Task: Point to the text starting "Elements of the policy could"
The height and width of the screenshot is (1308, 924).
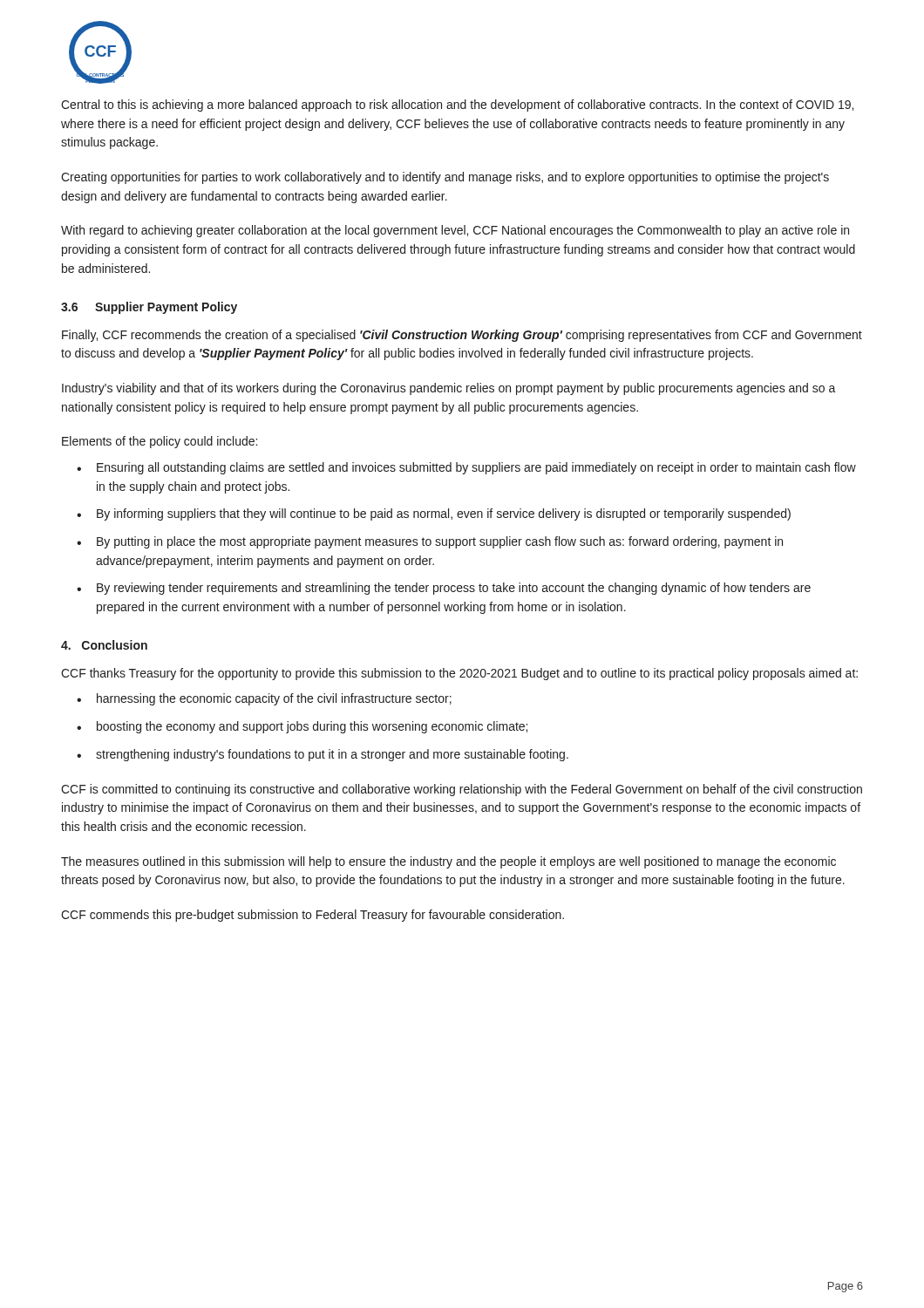Action: [x=160, y=441]
